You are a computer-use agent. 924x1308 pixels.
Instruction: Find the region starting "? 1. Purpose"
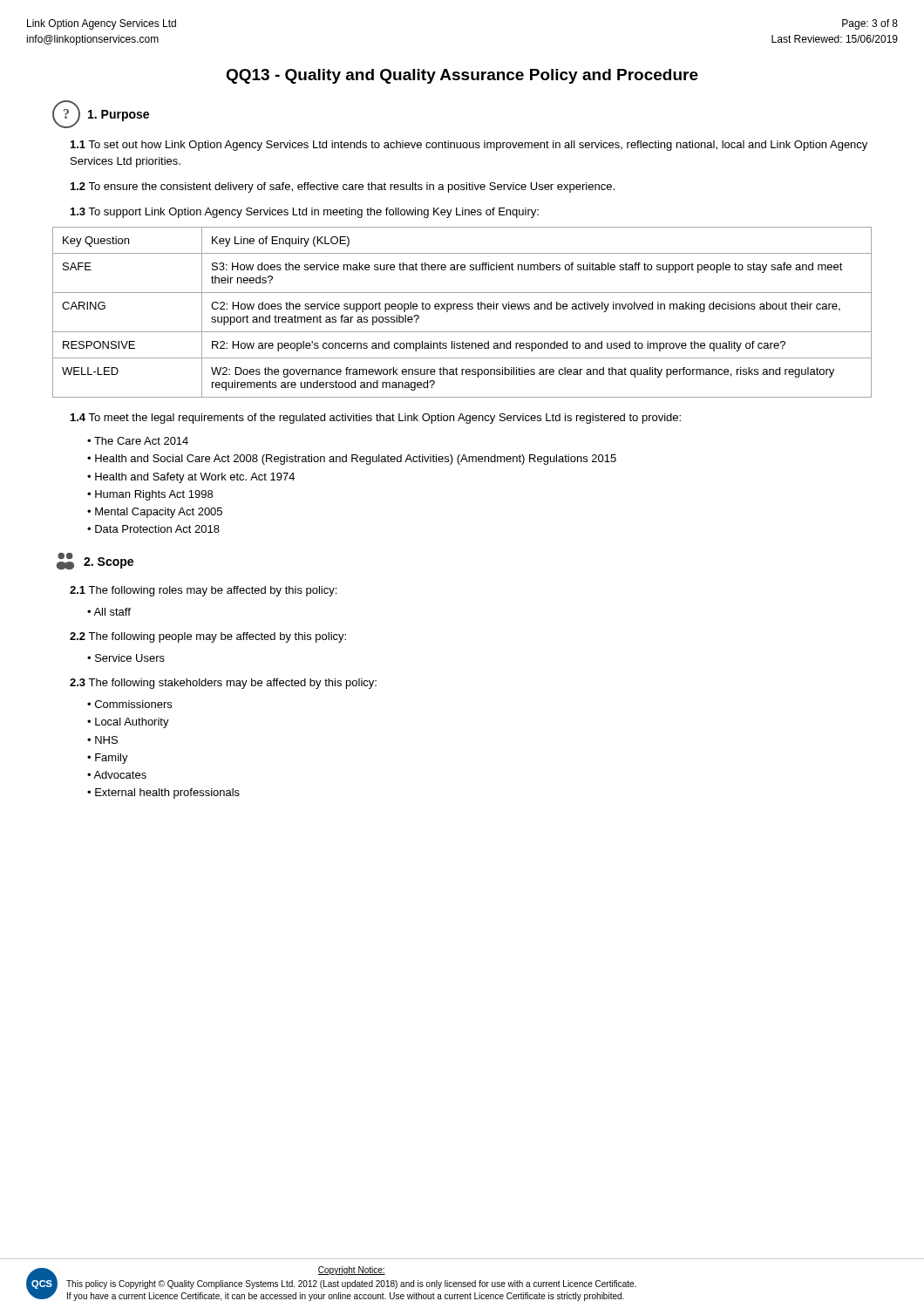(101, 114)
